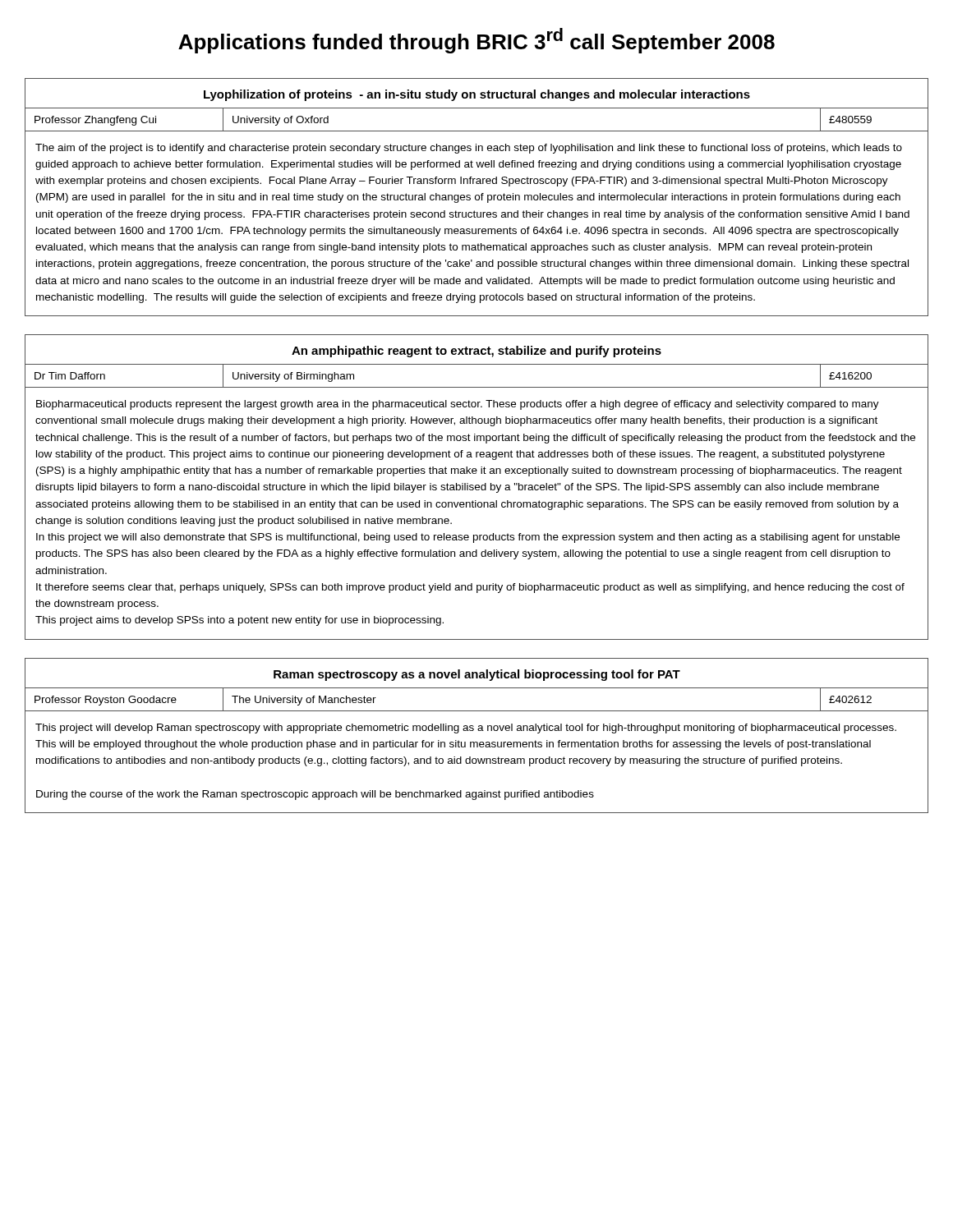
Task: Locate the section header that opens with "Lyophilization of proteins - an"
Action: tap(476, 94)
